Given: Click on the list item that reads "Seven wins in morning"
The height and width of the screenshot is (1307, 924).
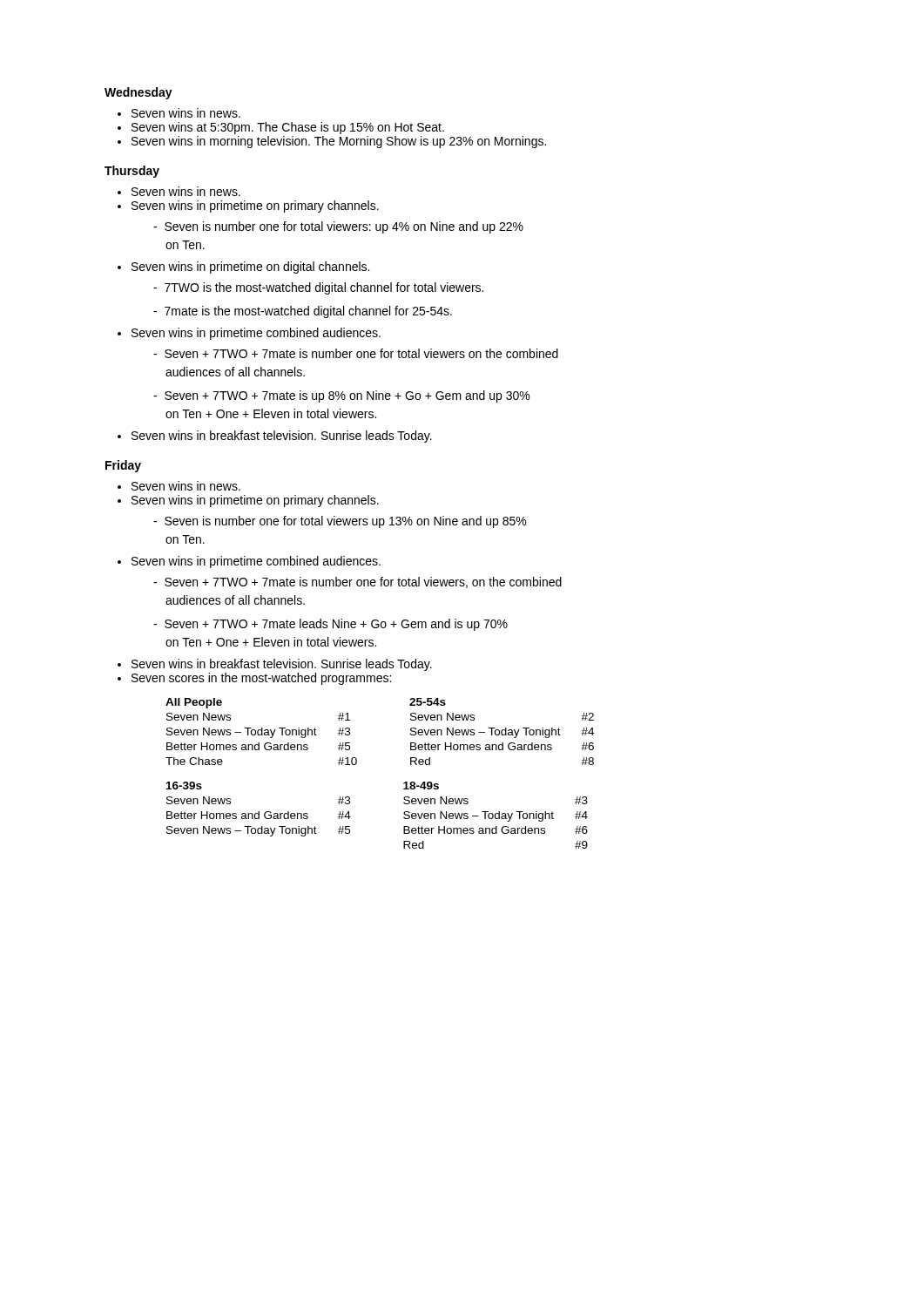Looking at the screenshot, I should 475,141.
